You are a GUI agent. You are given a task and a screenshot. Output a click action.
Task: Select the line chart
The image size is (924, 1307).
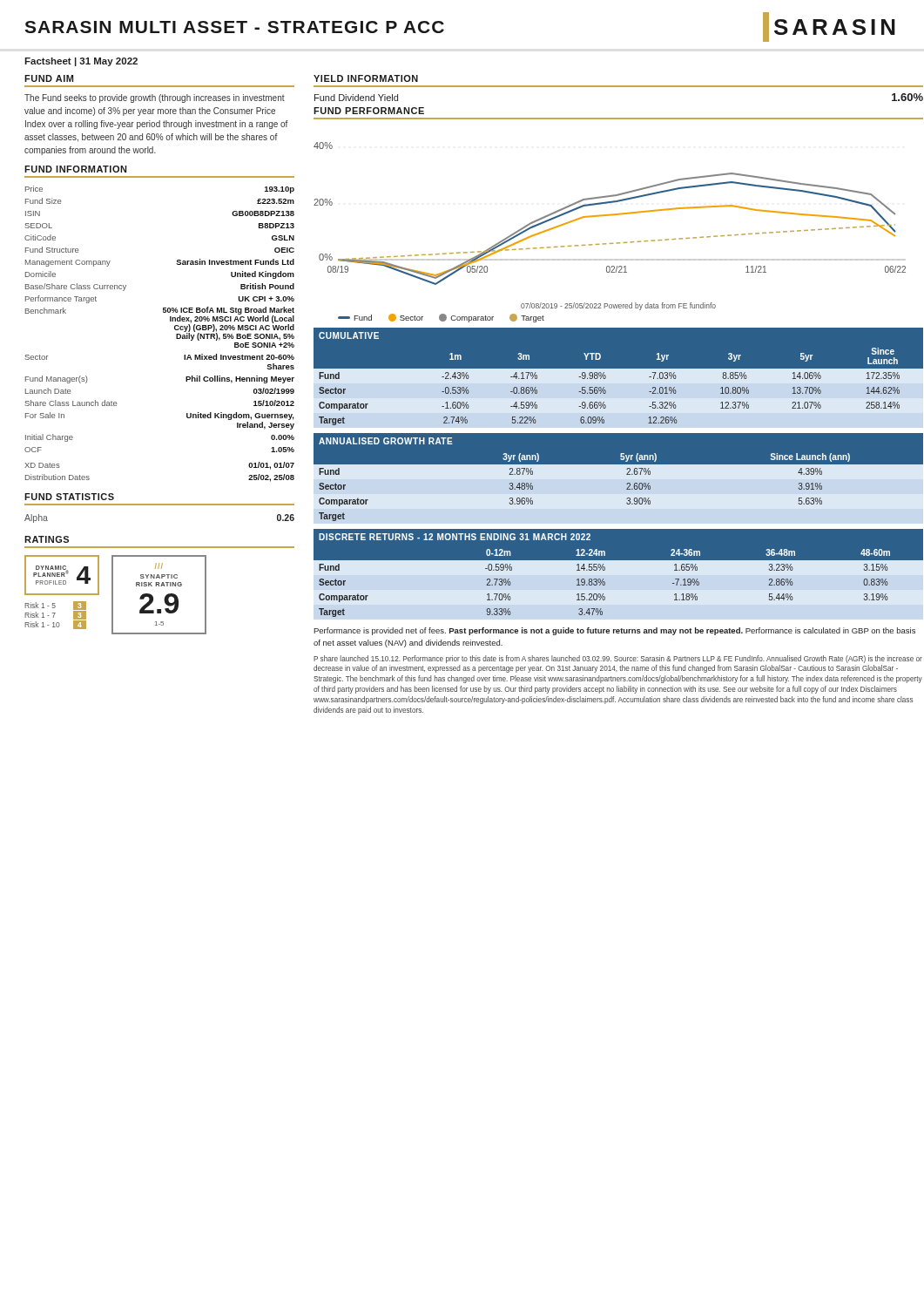(618, 211)
